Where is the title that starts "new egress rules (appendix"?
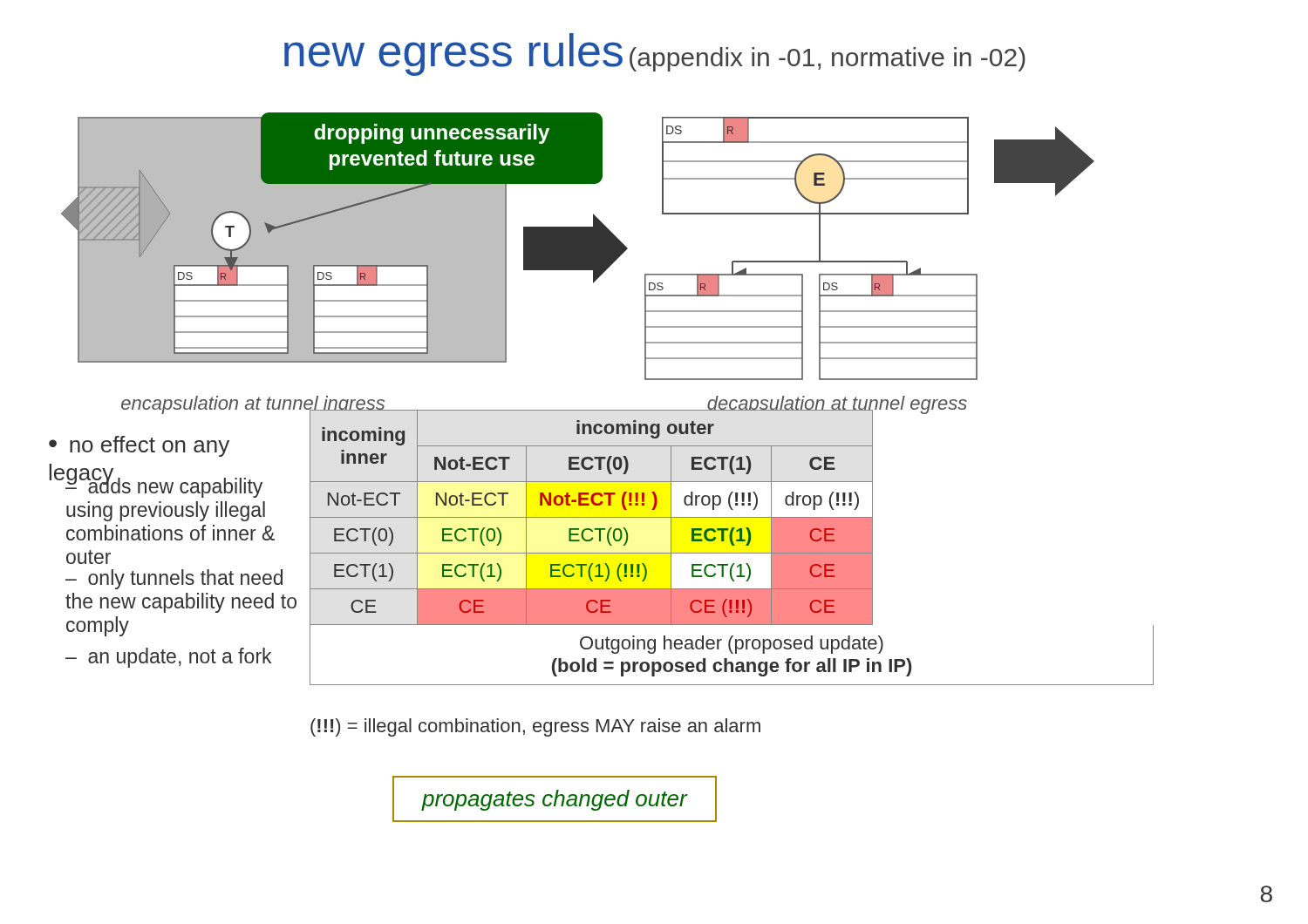The image size is (1308, 924). click(x=654, y=51)
